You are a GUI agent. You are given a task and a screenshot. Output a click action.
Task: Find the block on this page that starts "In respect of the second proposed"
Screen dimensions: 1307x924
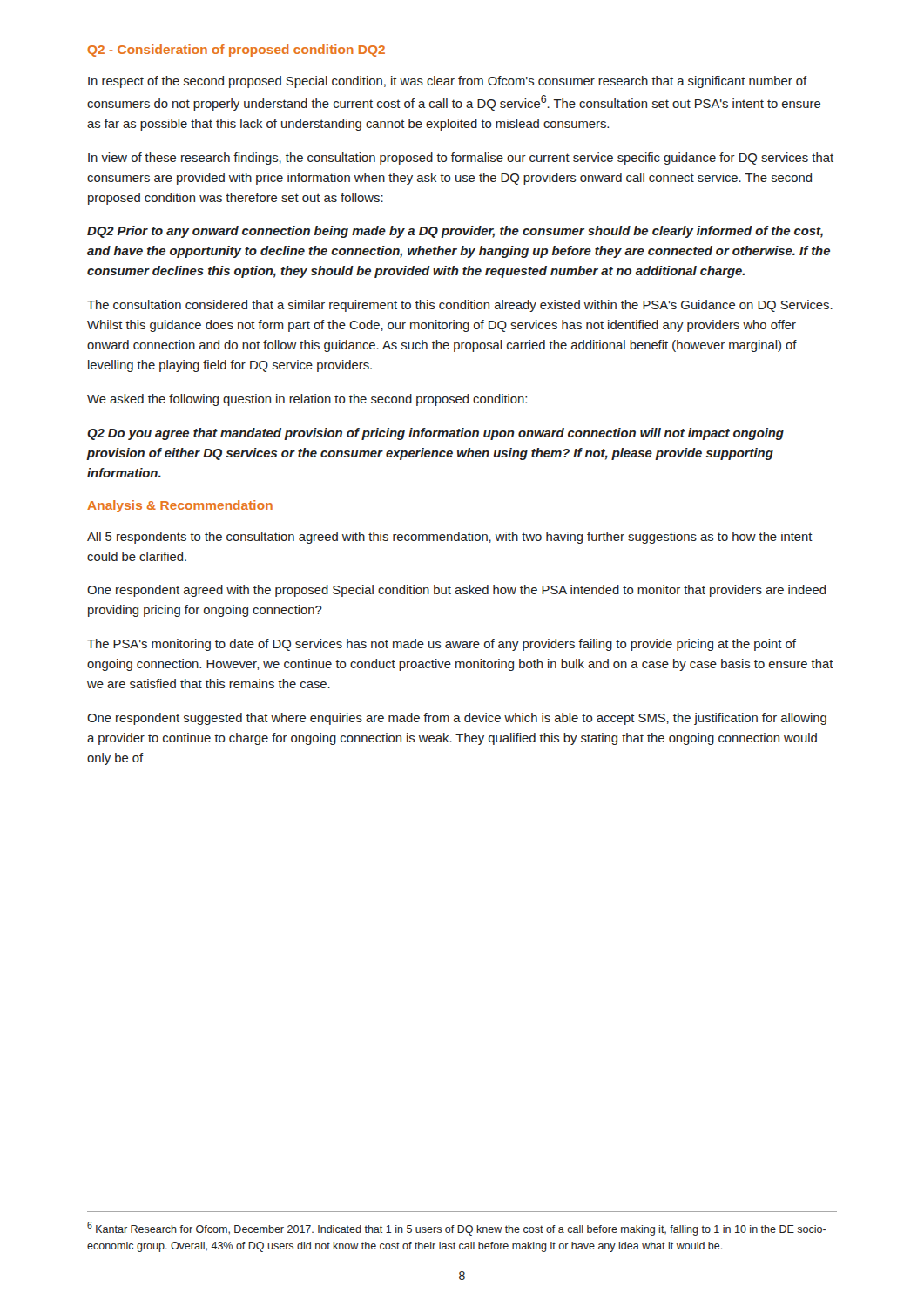click(454, 102)
